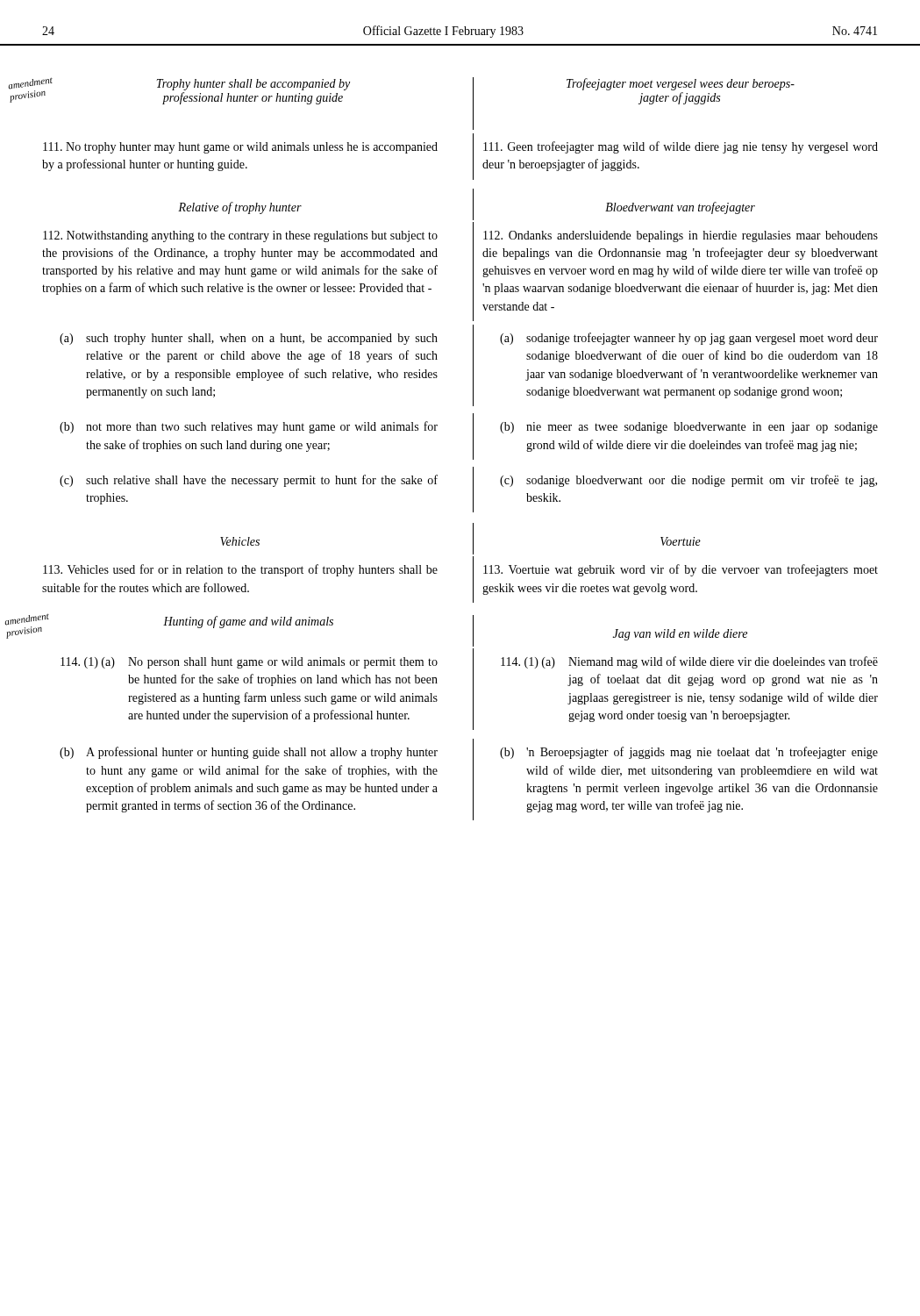Select the list item that says "(a) such trophy hunter shall, when on a"
The width and height of the screenshot is (920, 1316).
click(249, 366)
